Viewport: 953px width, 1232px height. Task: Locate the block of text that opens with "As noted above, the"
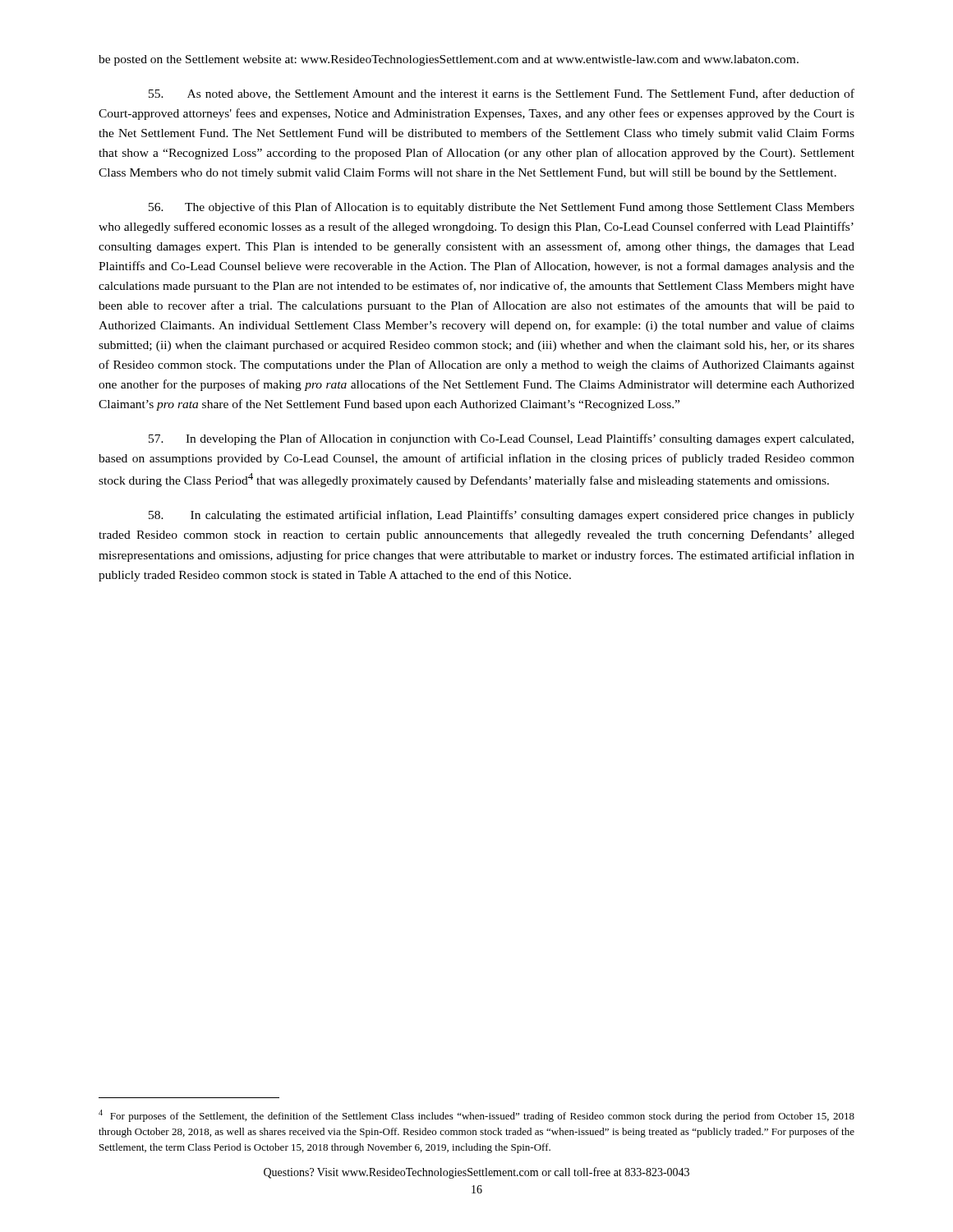tap(476, 133)
